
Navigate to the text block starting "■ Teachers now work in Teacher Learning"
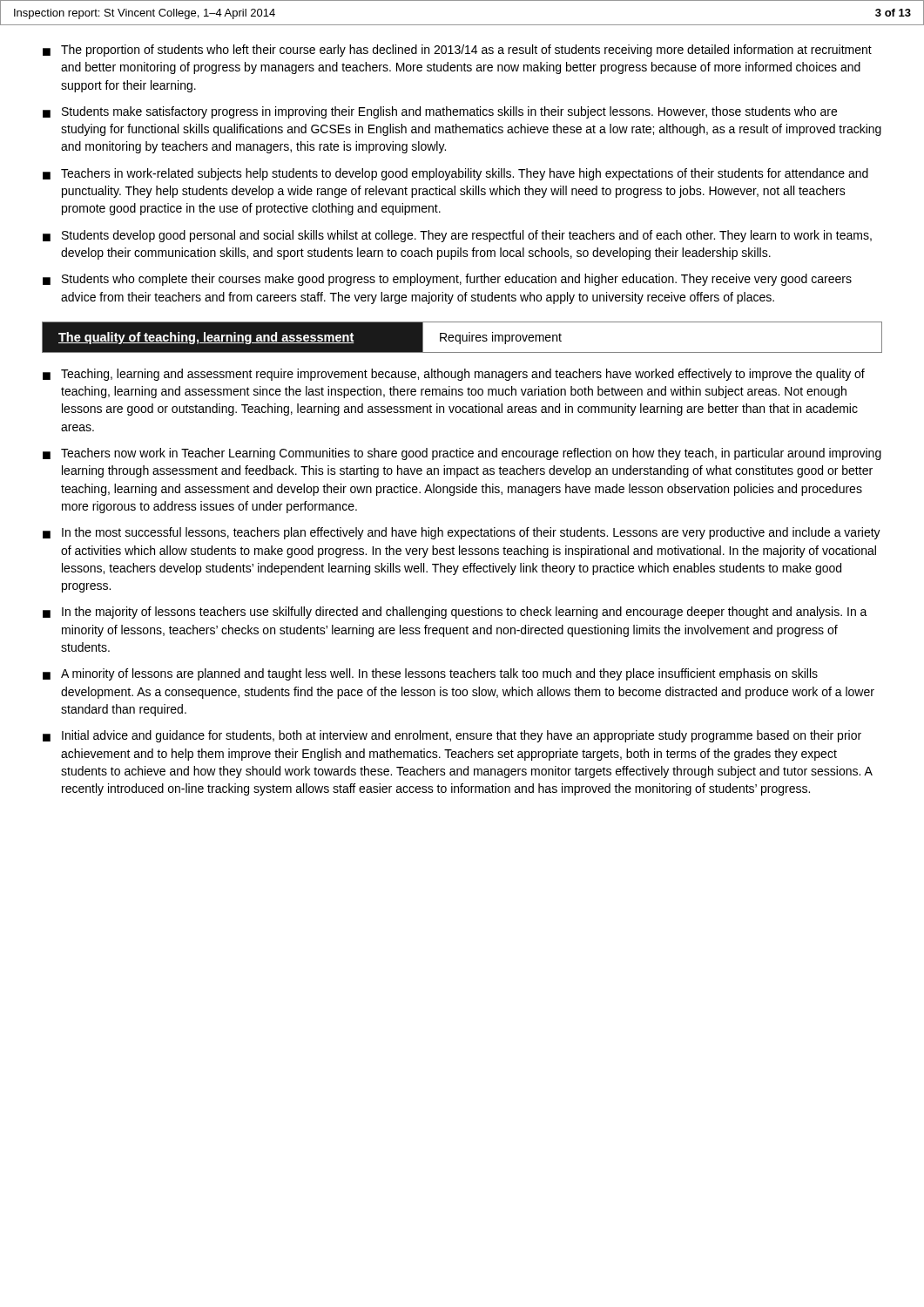(x=462, y=480)
